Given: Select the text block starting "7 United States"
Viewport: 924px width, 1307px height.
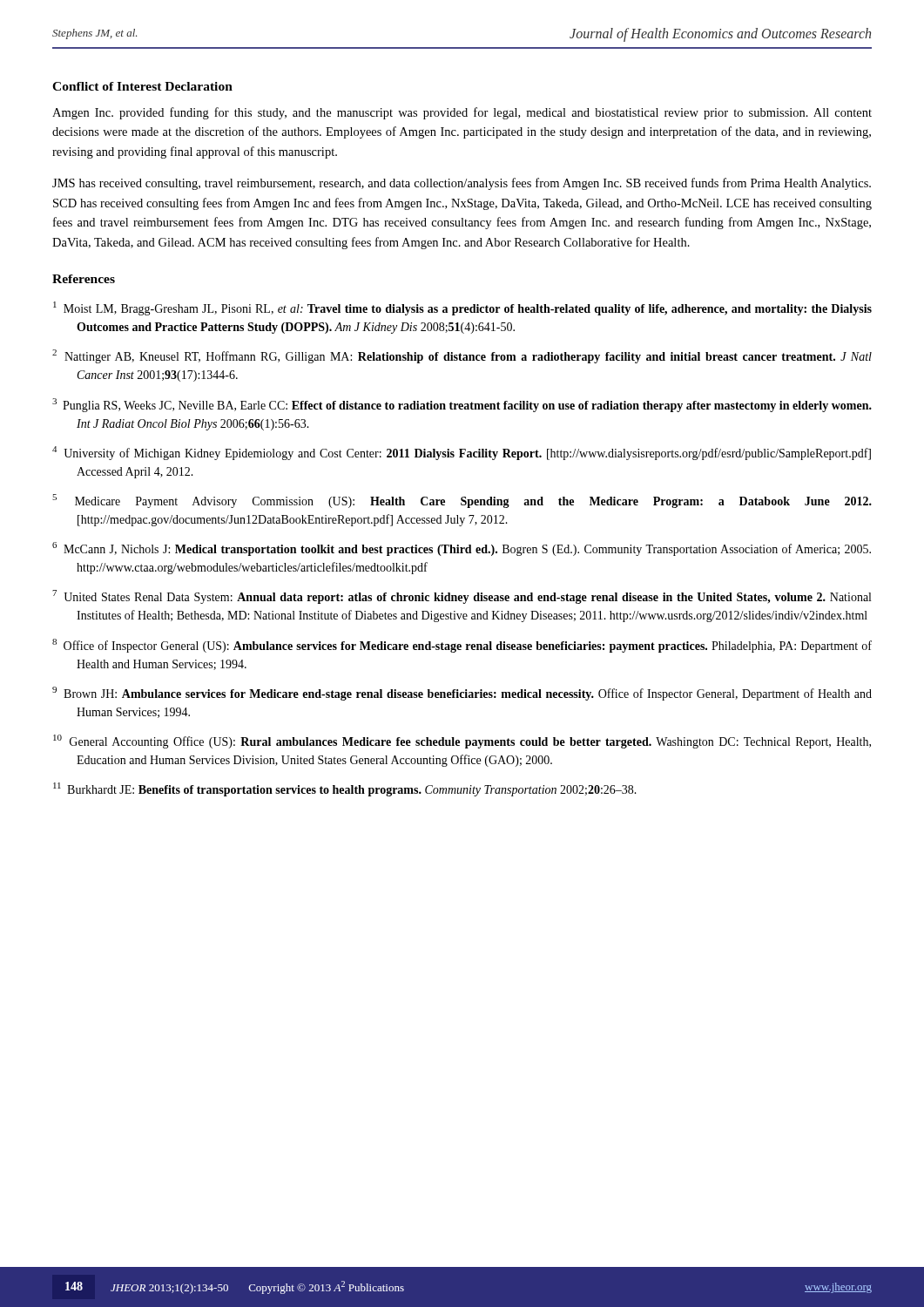Looking at the screenshot, I should point(462,605).
